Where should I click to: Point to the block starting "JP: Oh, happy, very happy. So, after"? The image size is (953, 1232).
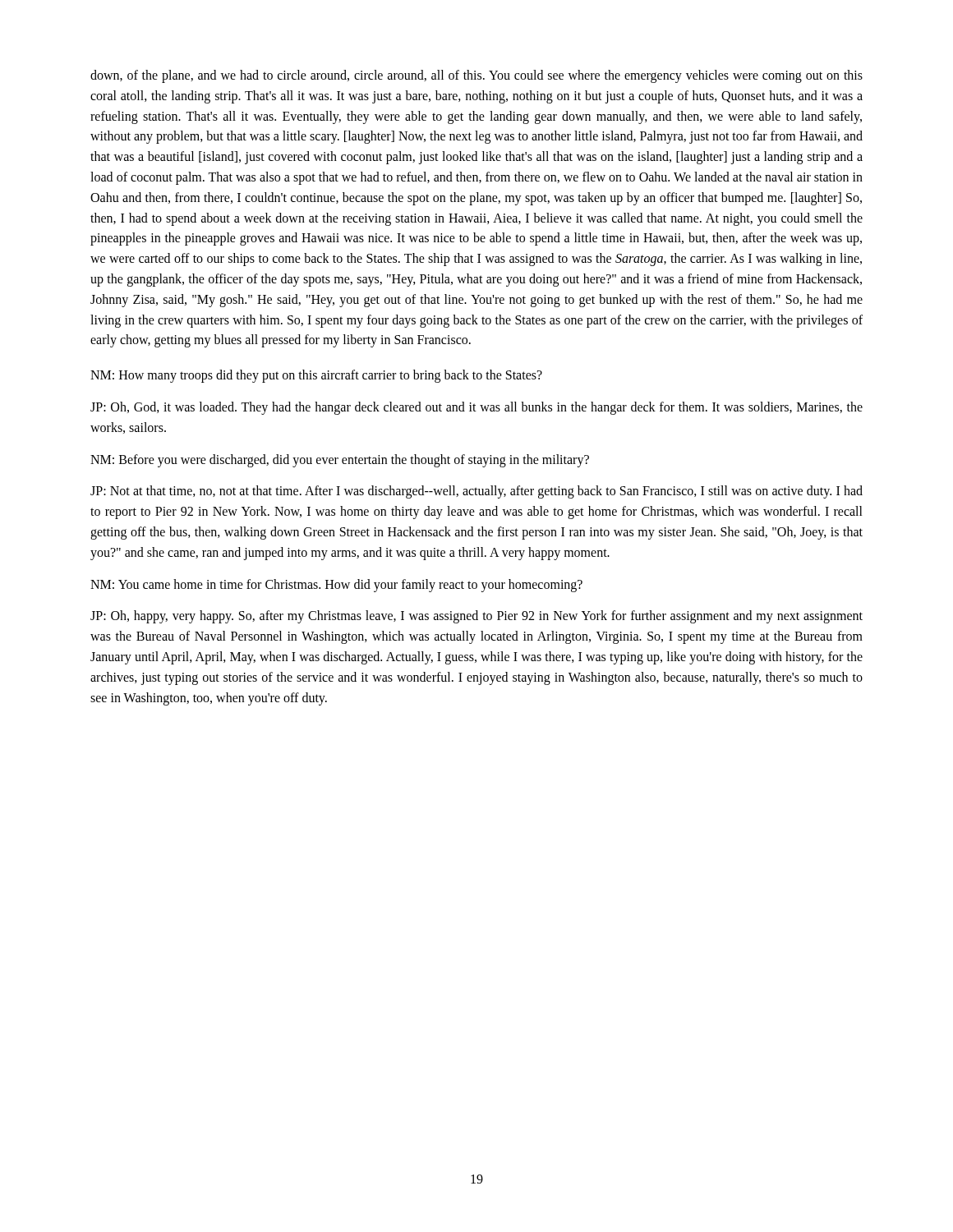click(x=476, y=657)
